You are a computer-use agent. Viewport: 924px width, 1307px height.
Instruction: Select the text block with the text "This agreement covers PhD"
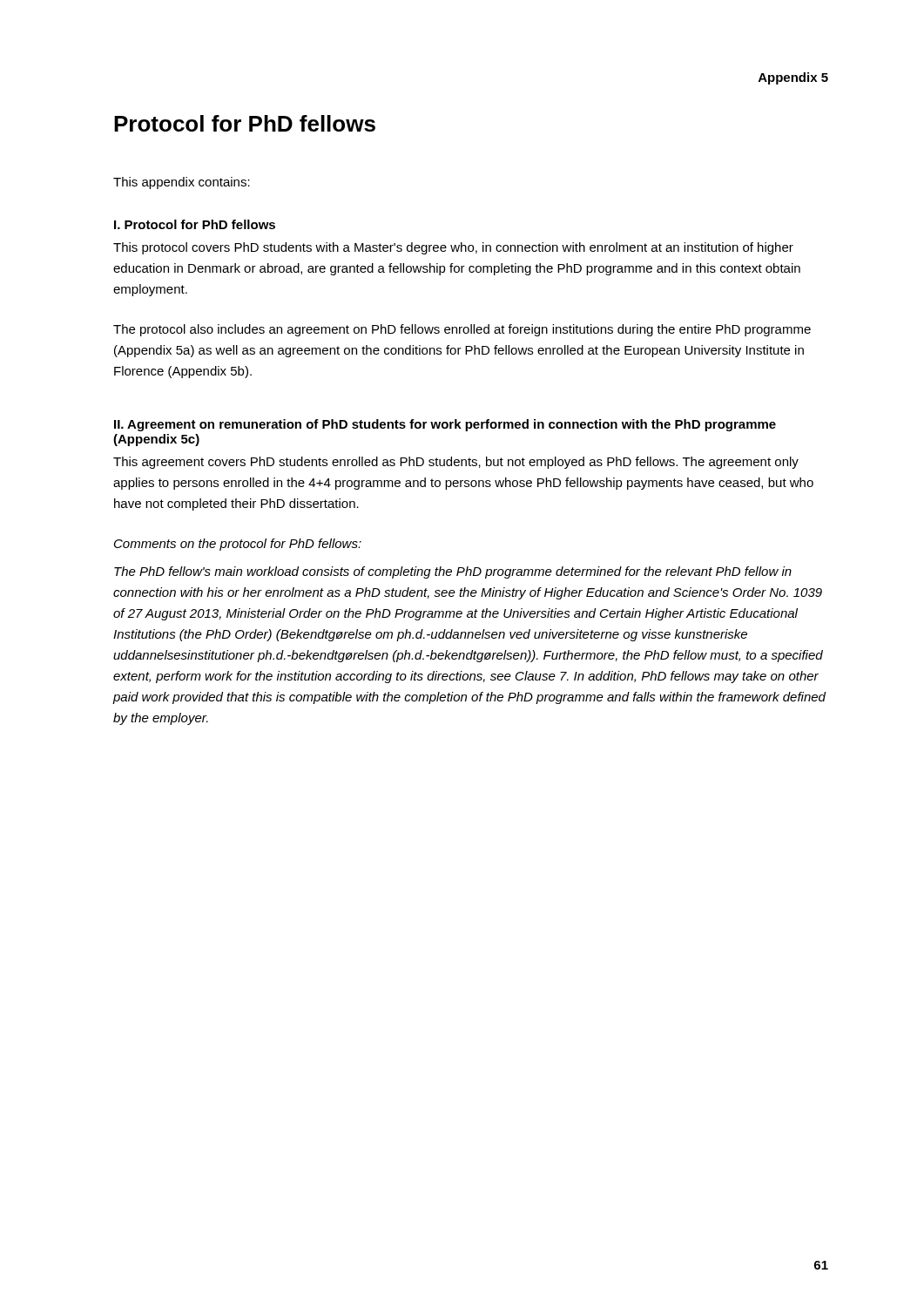pyautogui.click(x=463, y=482)
